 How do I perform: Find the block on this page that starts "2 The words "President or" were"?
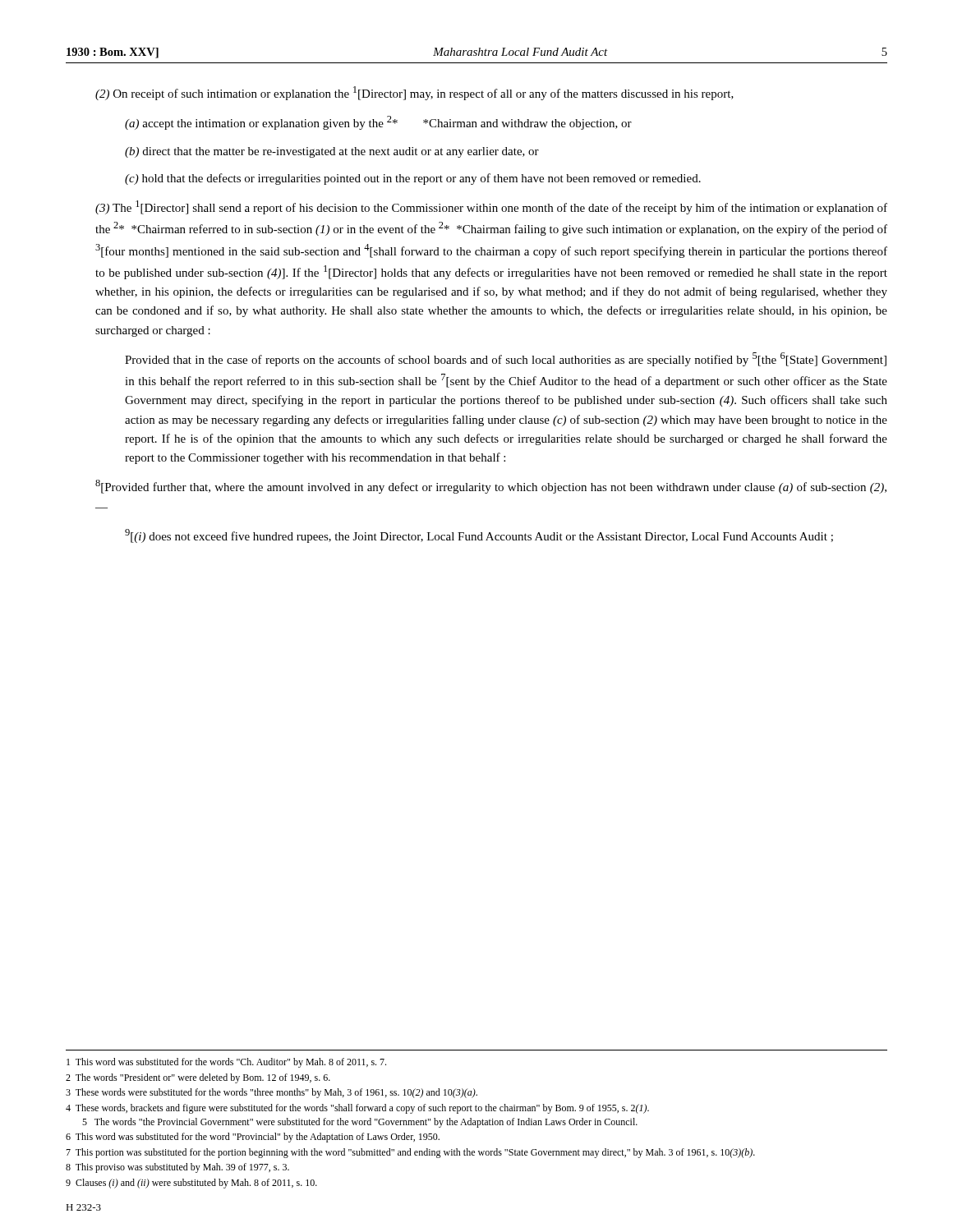pyautogui.click(x=198, y=1077)
